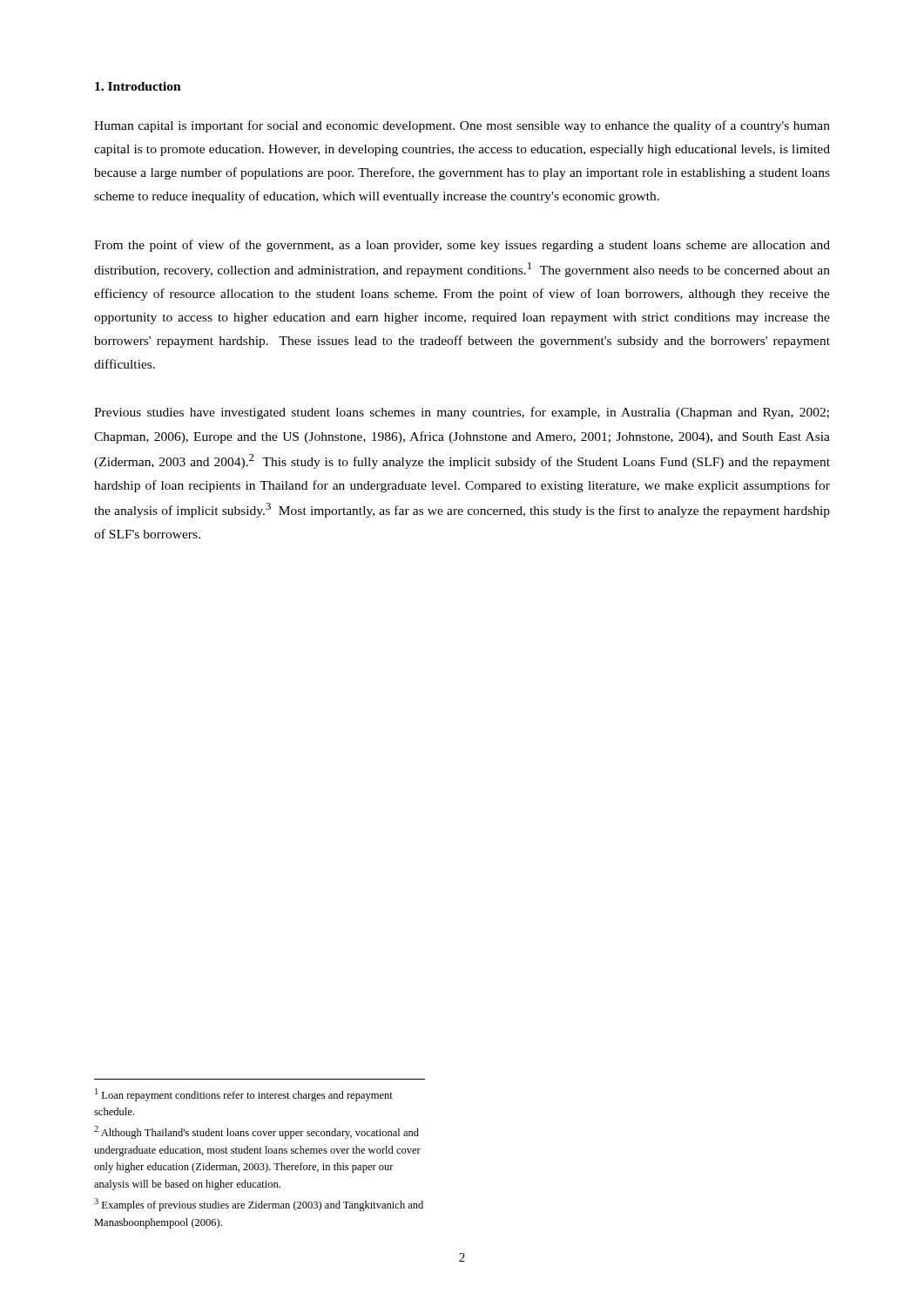Image resolution: width=924 pixels, height=1307 pixels.
Task: Find the section header
Action: [x=137, y=86]
